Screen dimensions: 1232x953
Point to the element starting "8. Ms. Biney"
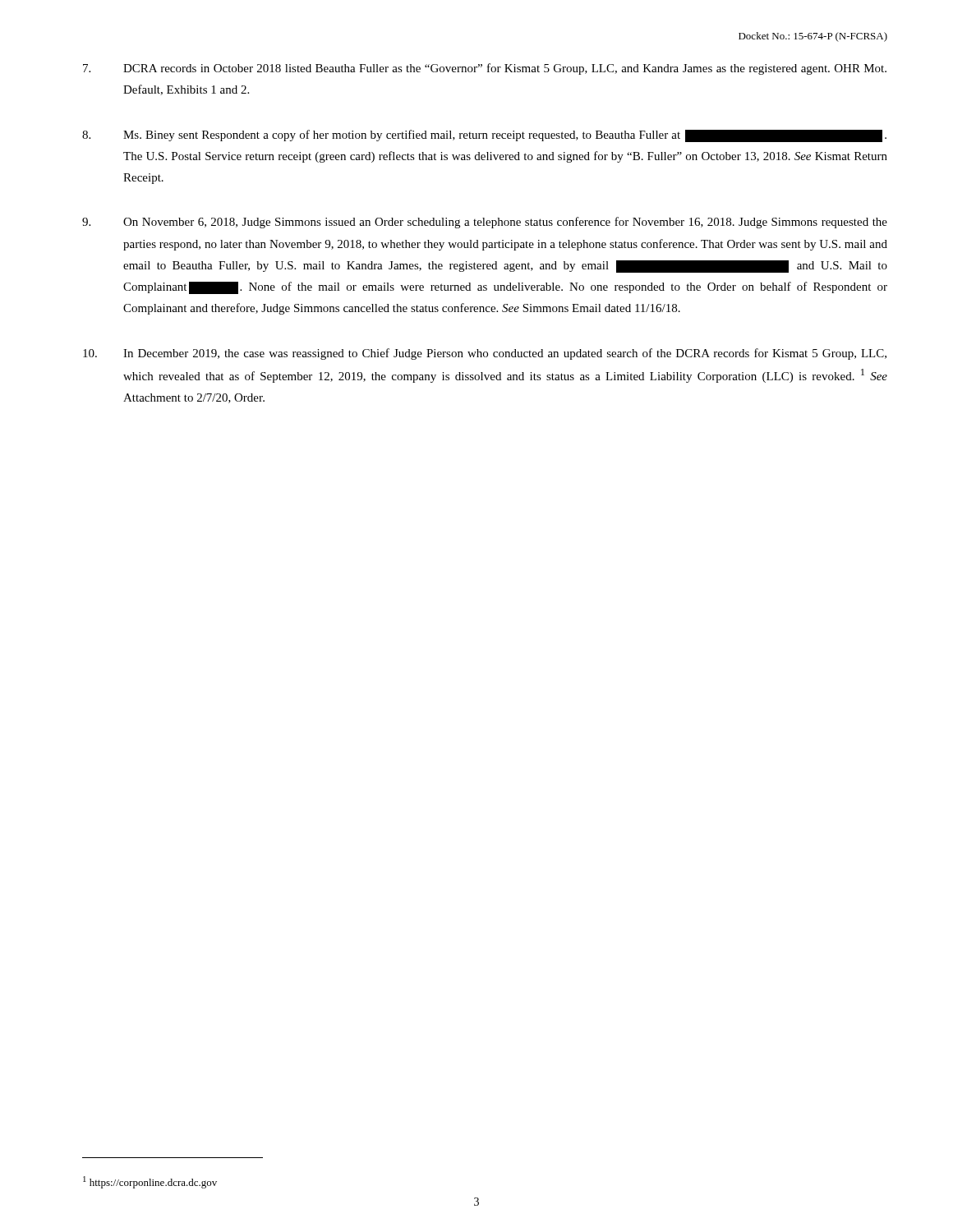coord(485,156)
